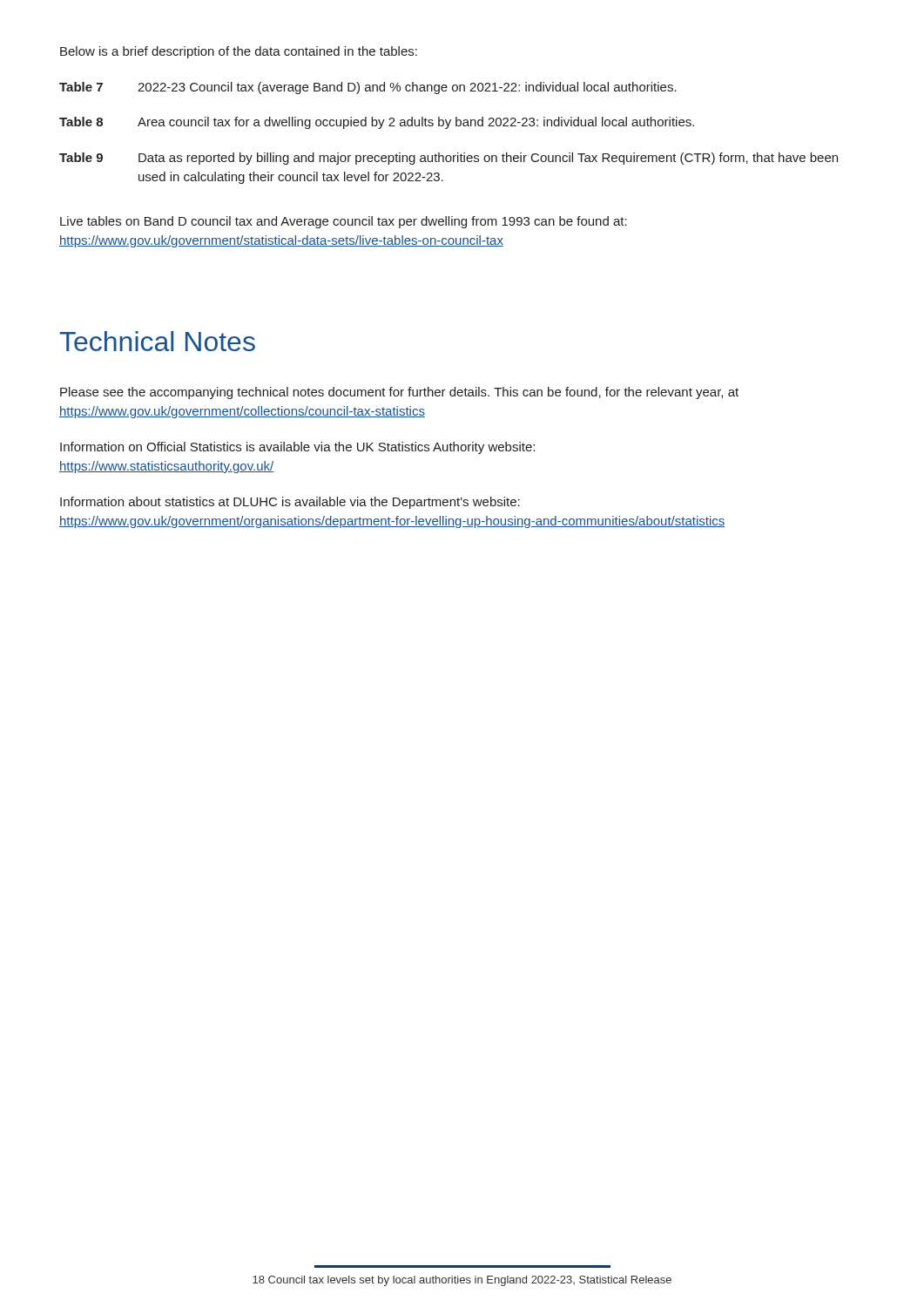Click on the element starting "Information about statistics at"
Screen dimensions: 1307x924
coord(392,511)
